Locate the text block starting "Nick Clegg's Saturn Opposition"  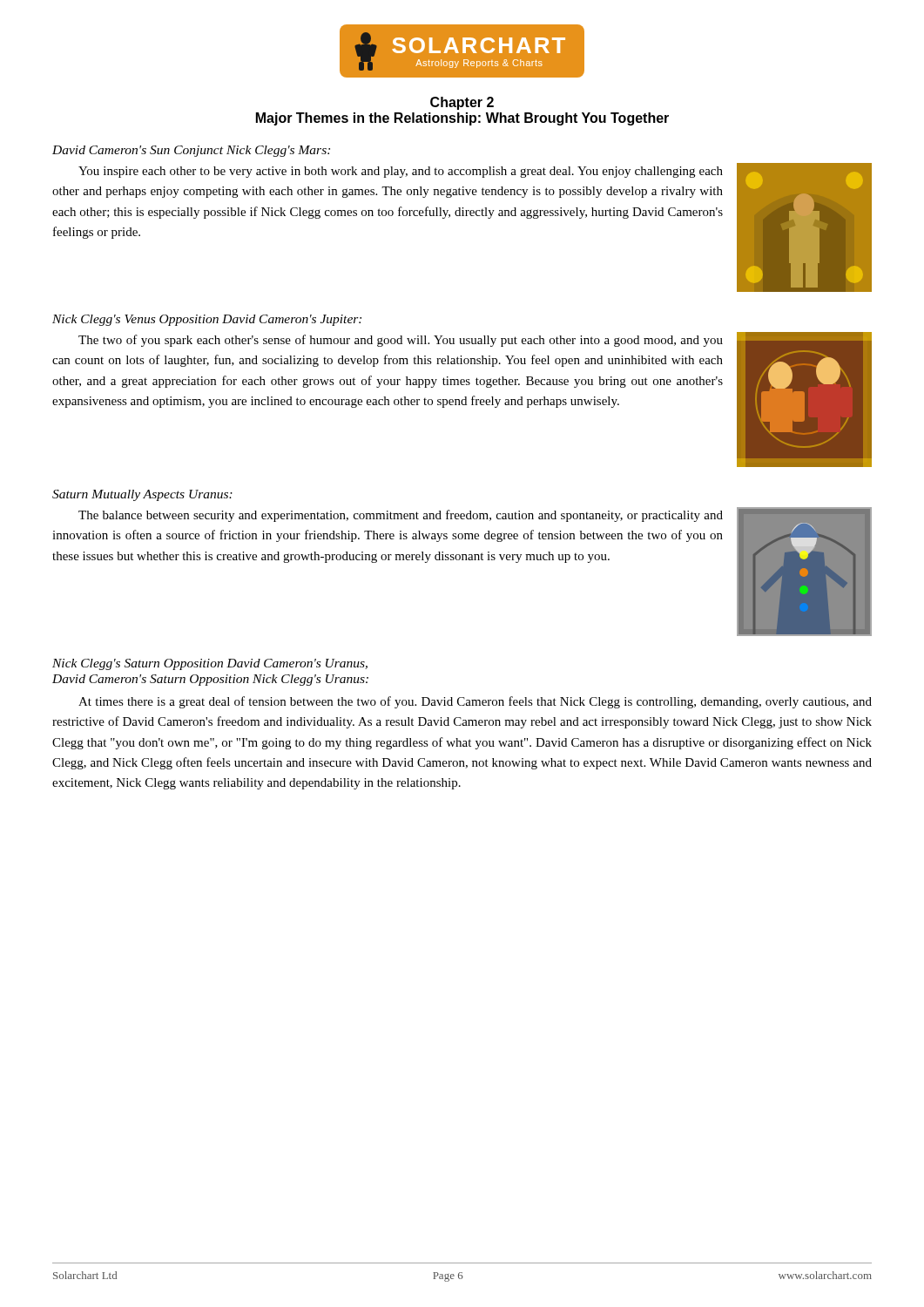tap(211, 670)
